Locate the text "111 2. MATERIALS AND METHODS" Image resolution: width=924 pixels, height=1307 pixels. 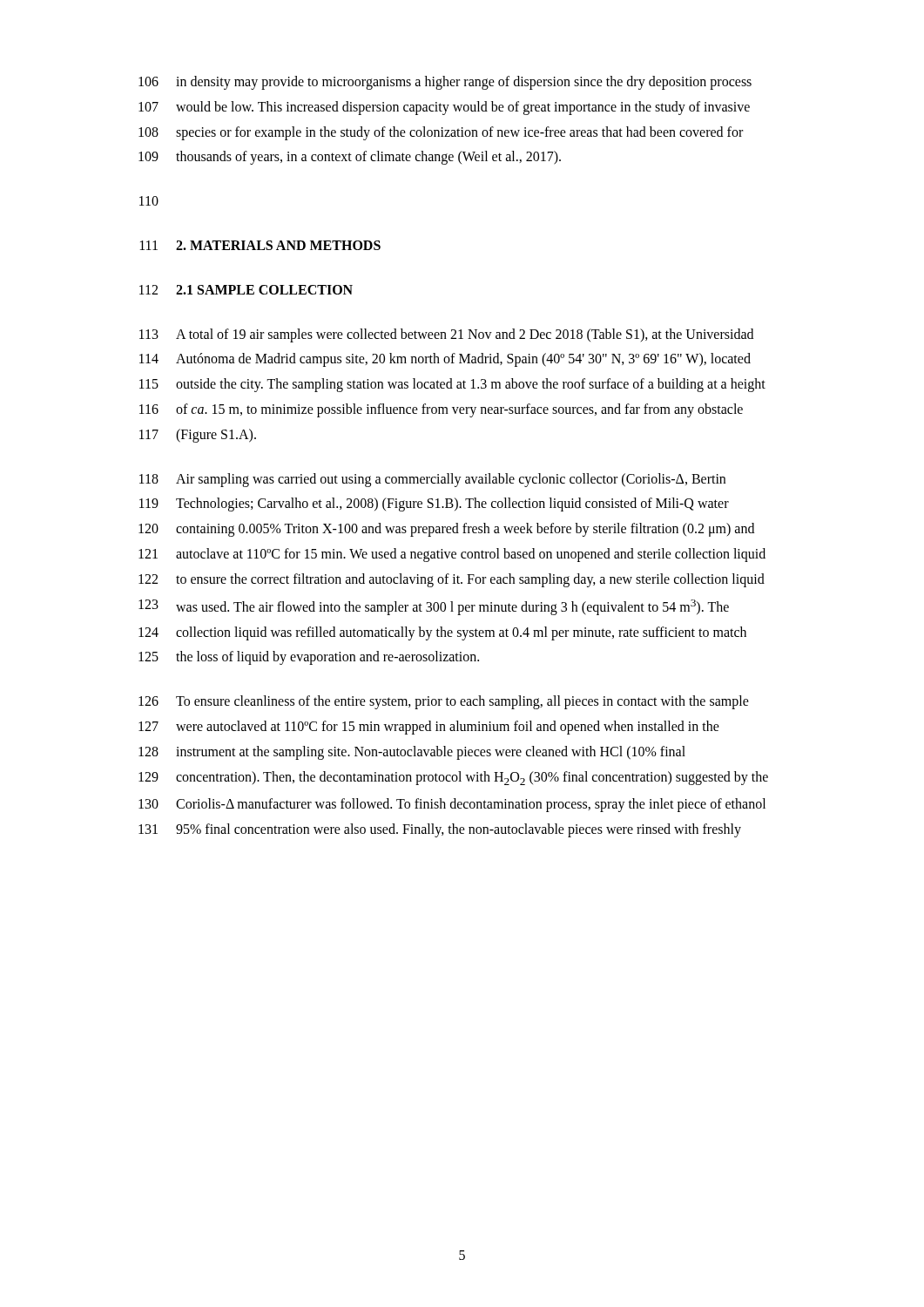(x=260, y=245)
